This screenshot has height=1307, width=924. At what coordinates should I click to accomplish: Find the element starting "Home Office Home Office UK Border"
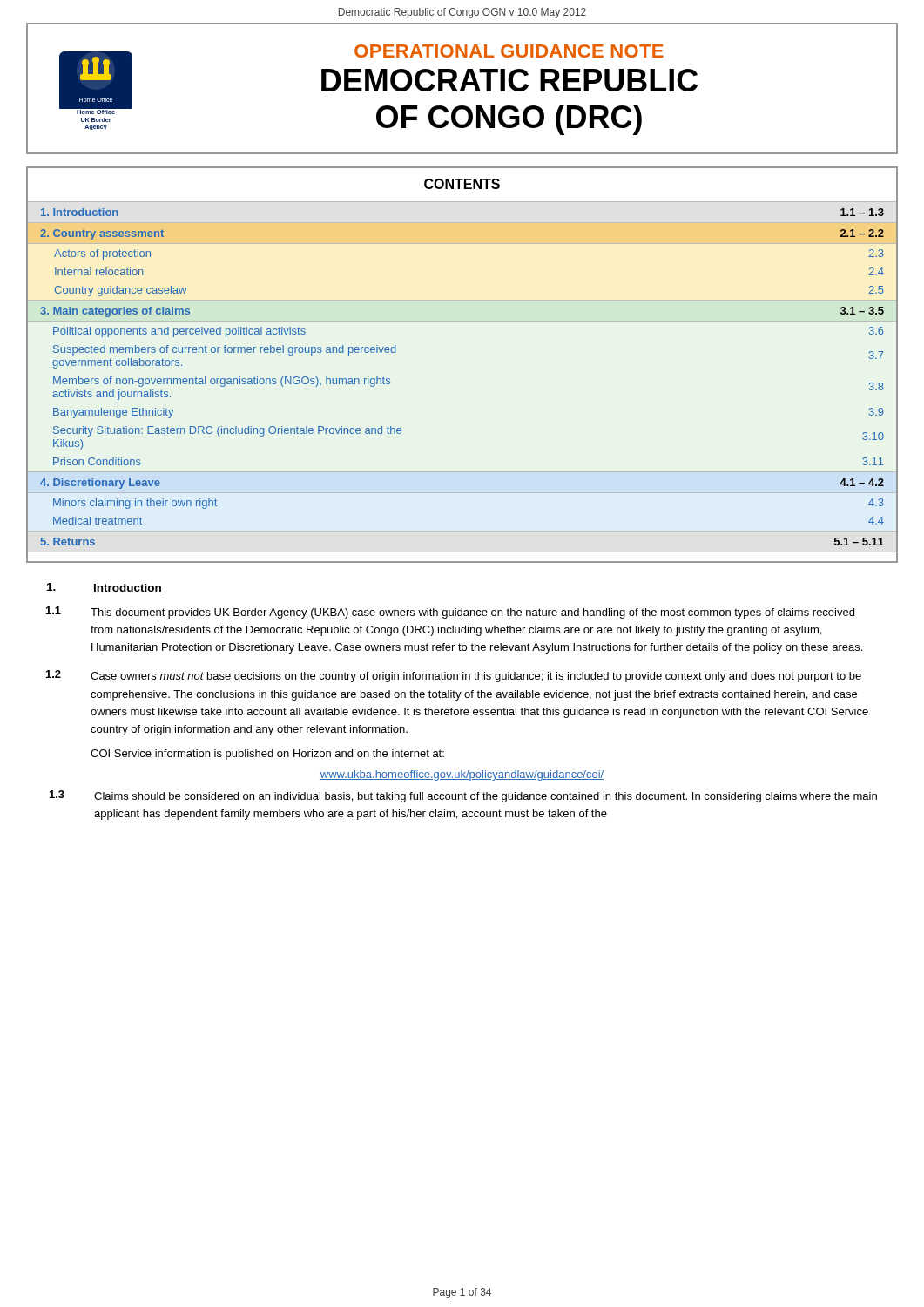click(x=462, y=88)
